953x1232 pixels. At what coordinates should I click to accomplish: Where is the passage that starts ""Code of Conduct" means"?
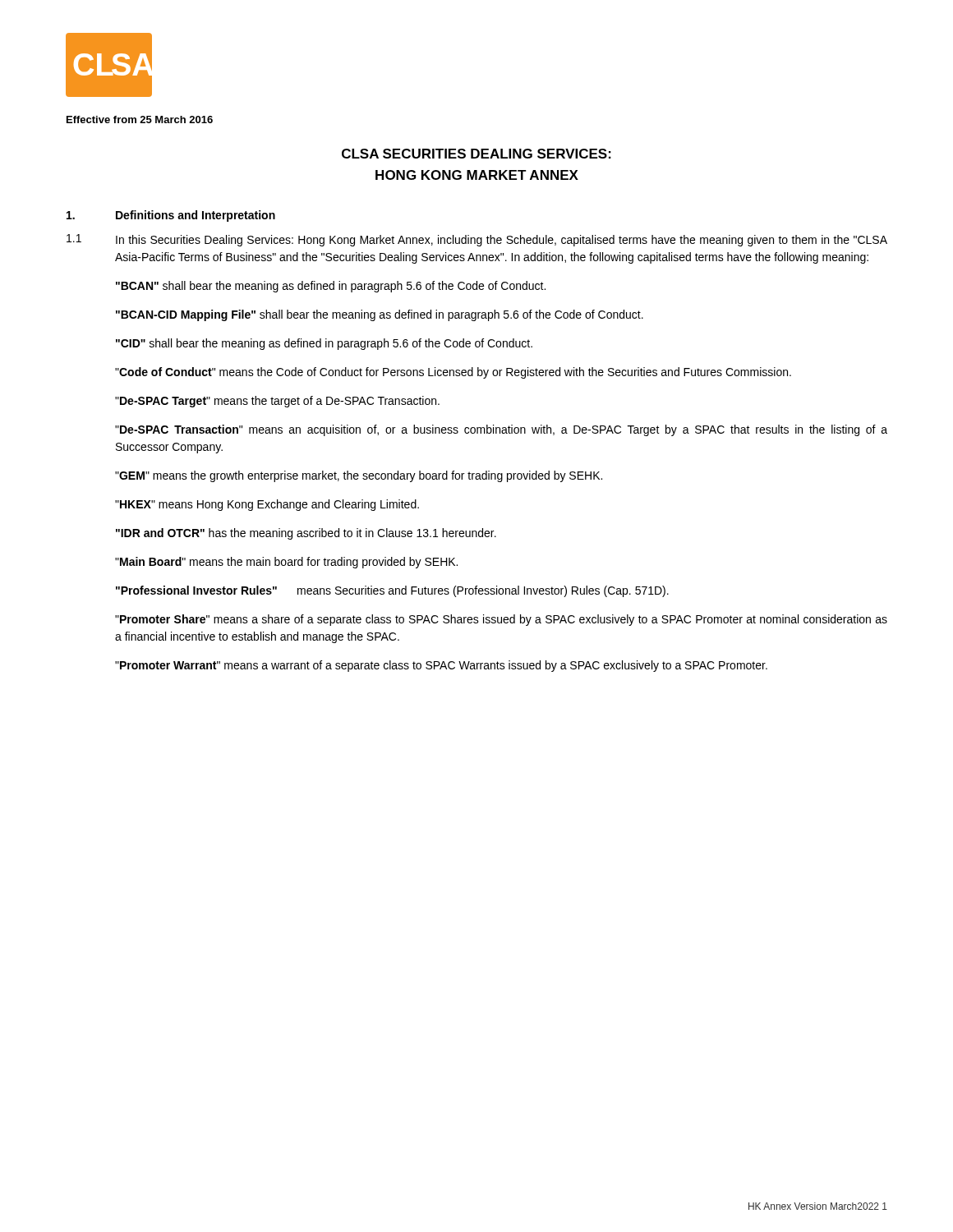[x=453, y=372]
